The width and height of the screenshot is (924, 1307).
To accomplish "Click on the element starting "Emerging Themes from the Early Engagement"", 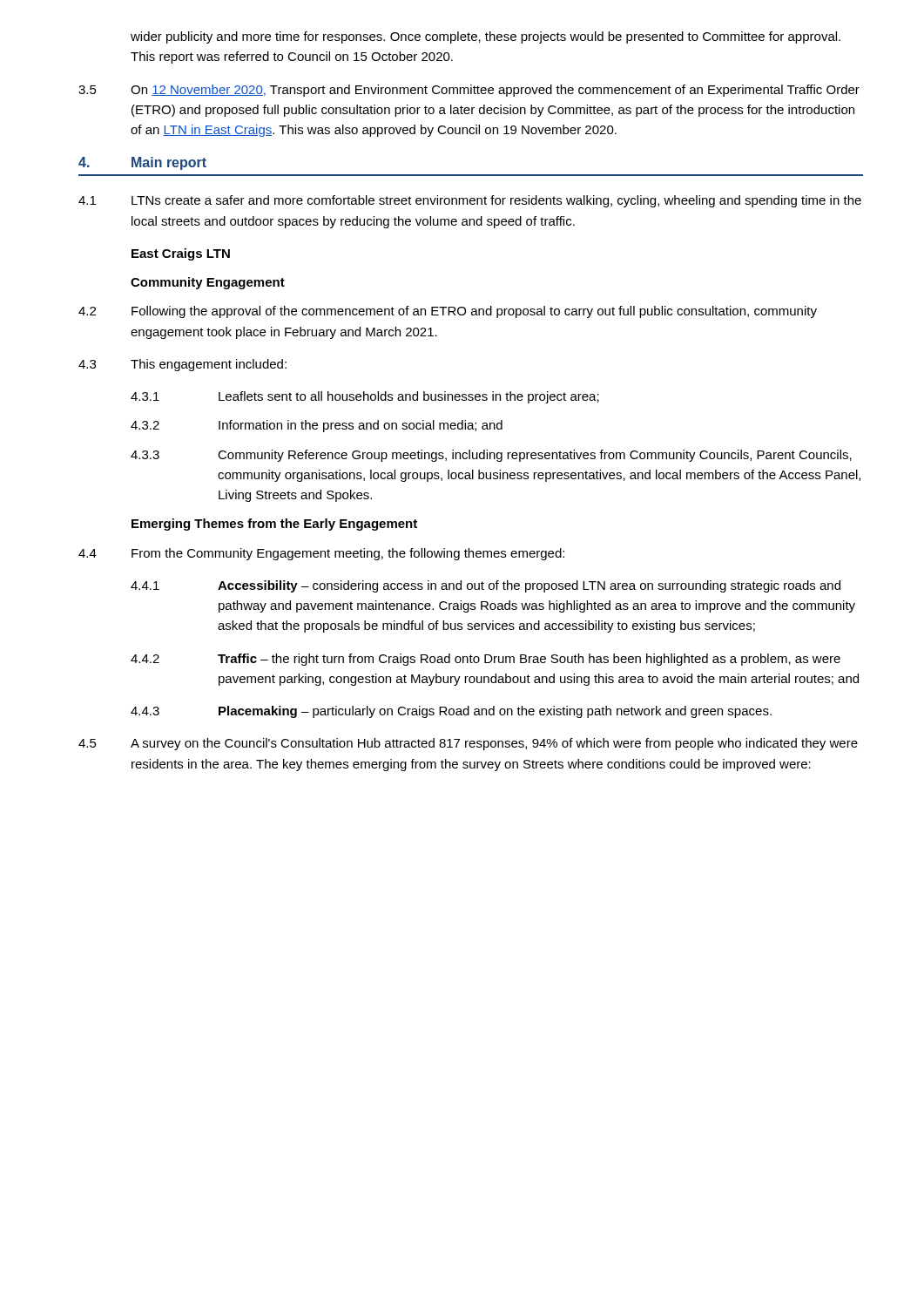I will pyautogui.click(x=274, y=523).
